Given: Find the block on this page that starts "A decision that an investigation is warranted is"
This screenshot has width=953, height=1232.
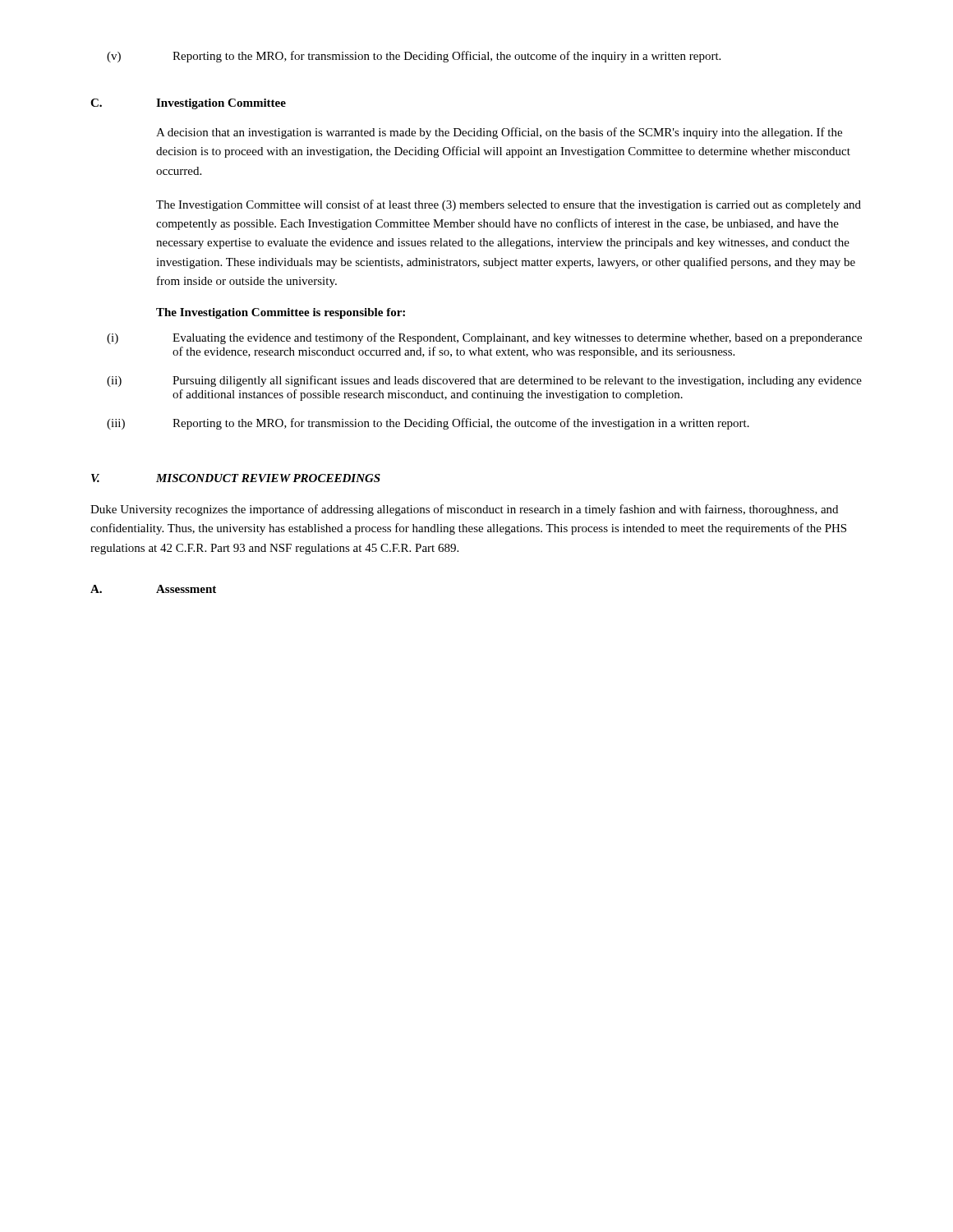Looking at the screenshot, I should 503,151.
